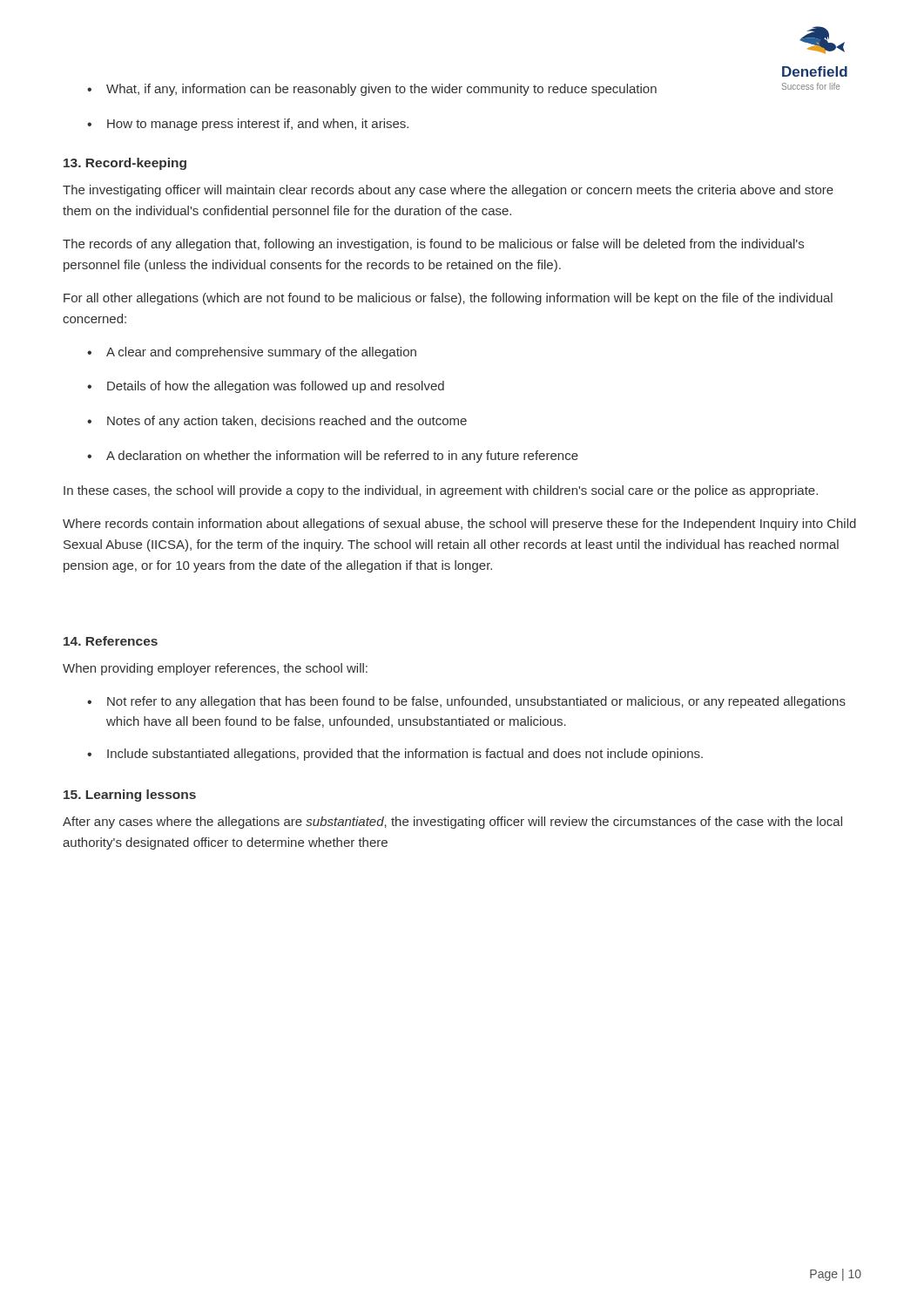Click on the section header that reads "14. References"
Viewport: 924px width, 1307px height.
(x=110, y=641)
